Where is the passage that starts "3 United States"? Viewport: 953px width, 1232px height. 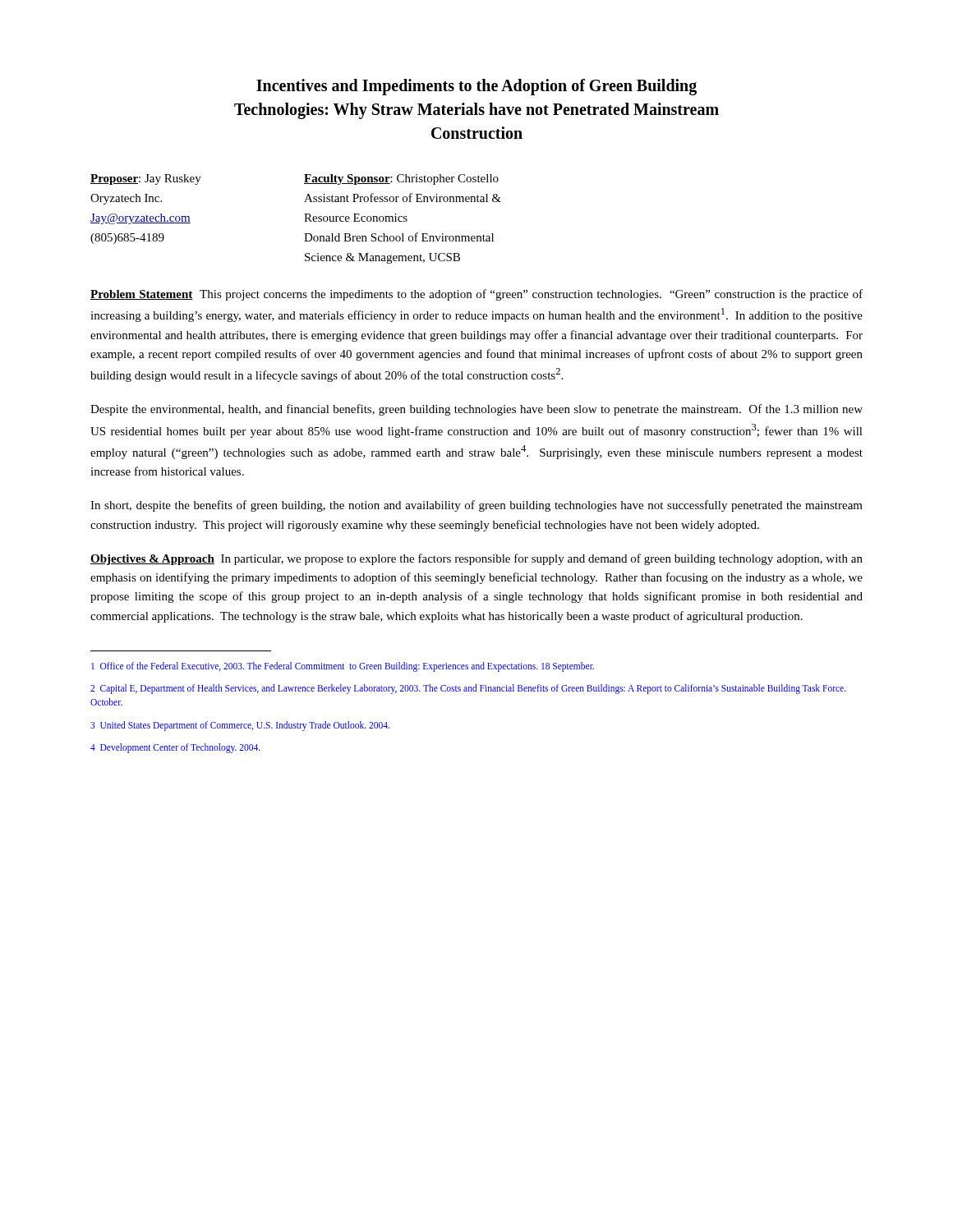tap(240, 725)
